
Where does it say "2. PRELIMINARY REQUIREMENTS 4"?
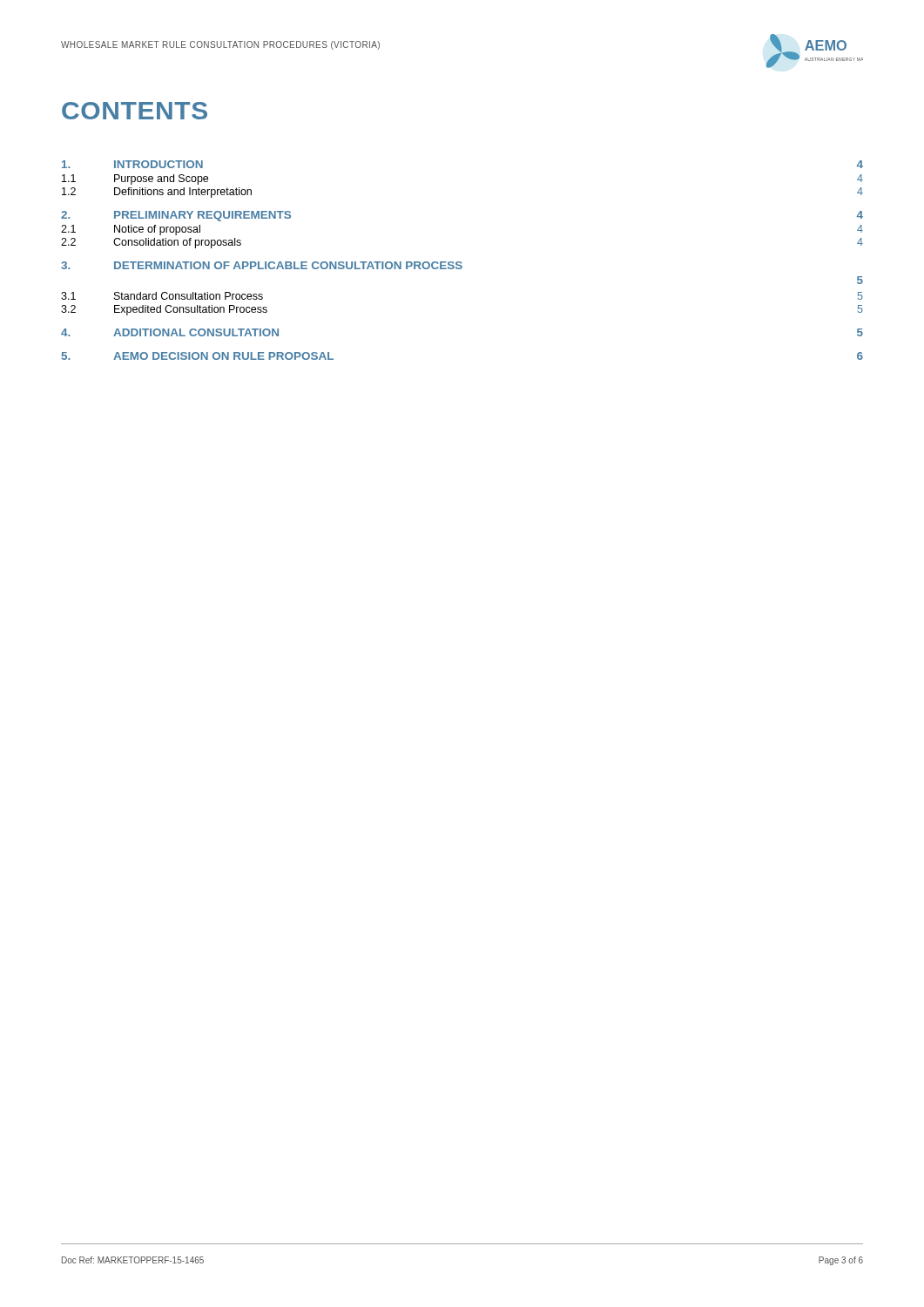point(64,216)
